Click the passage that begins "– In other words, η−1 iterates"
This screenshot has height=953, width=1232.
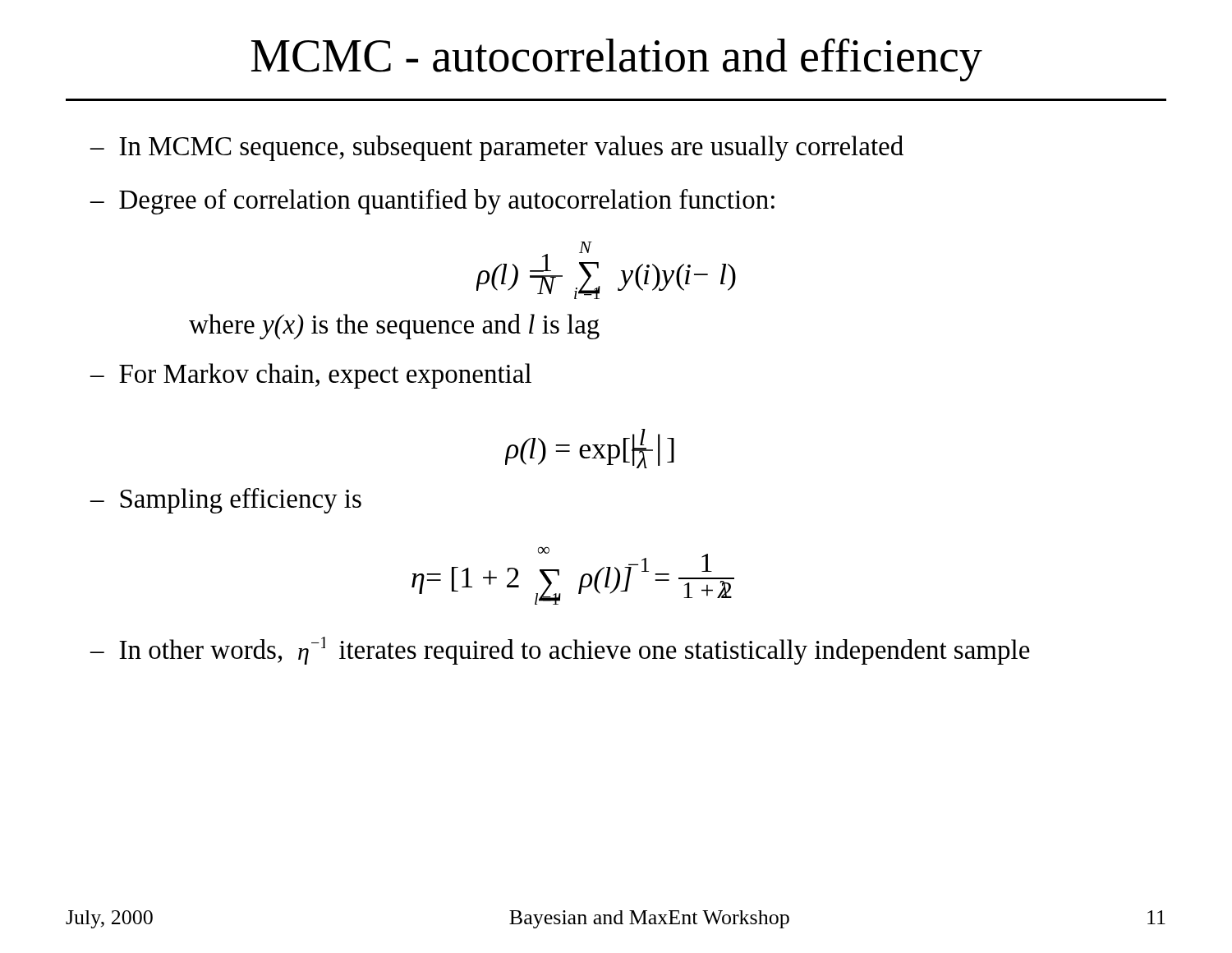pyautogui.click(x=616, y=650)
